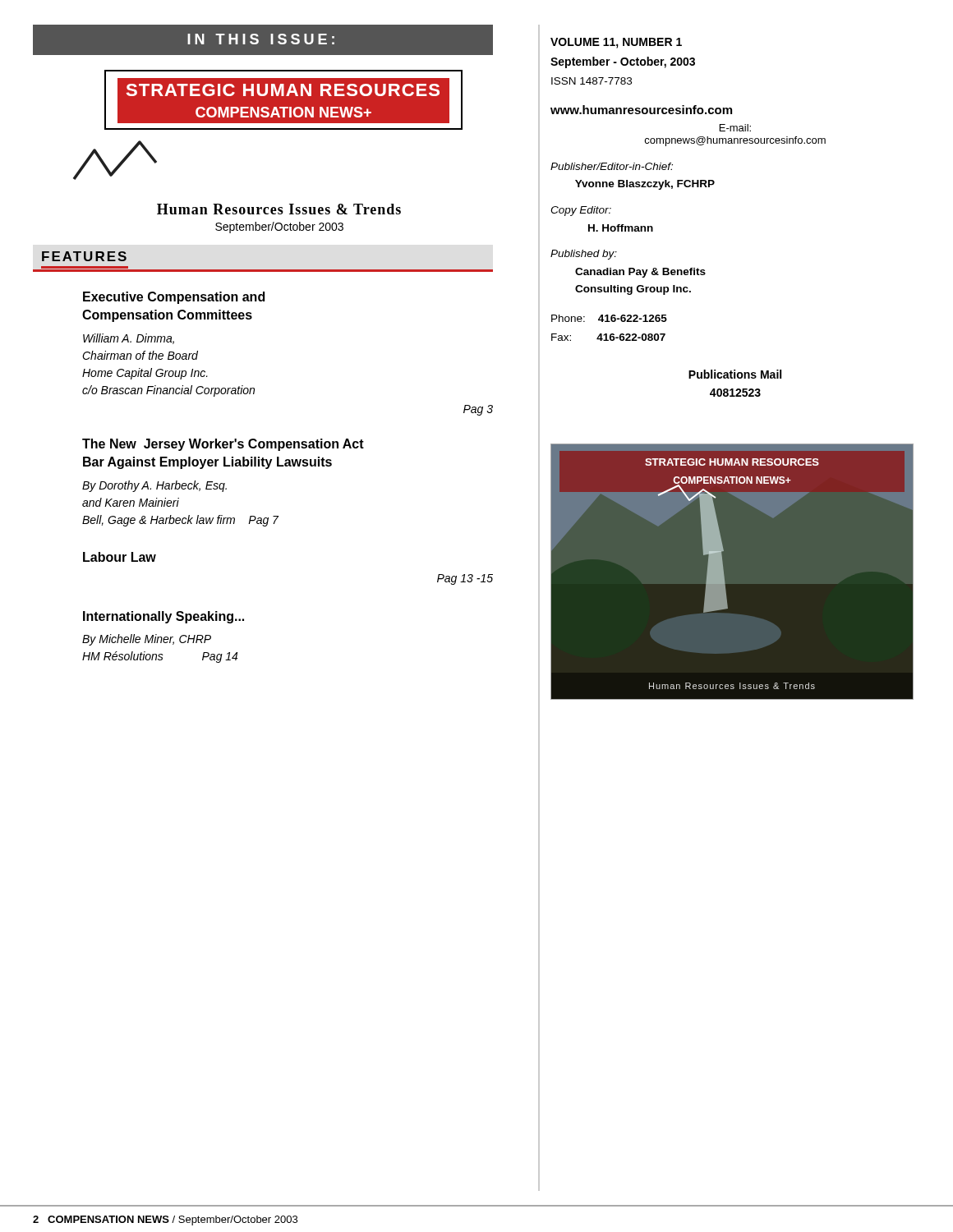Screen dimensions: 1232x953
Task: Point to the element starting "Publisher/Editor-in-Chief: Yvonne Blaszczyk, FCHRP"
Action: [633, 175]
